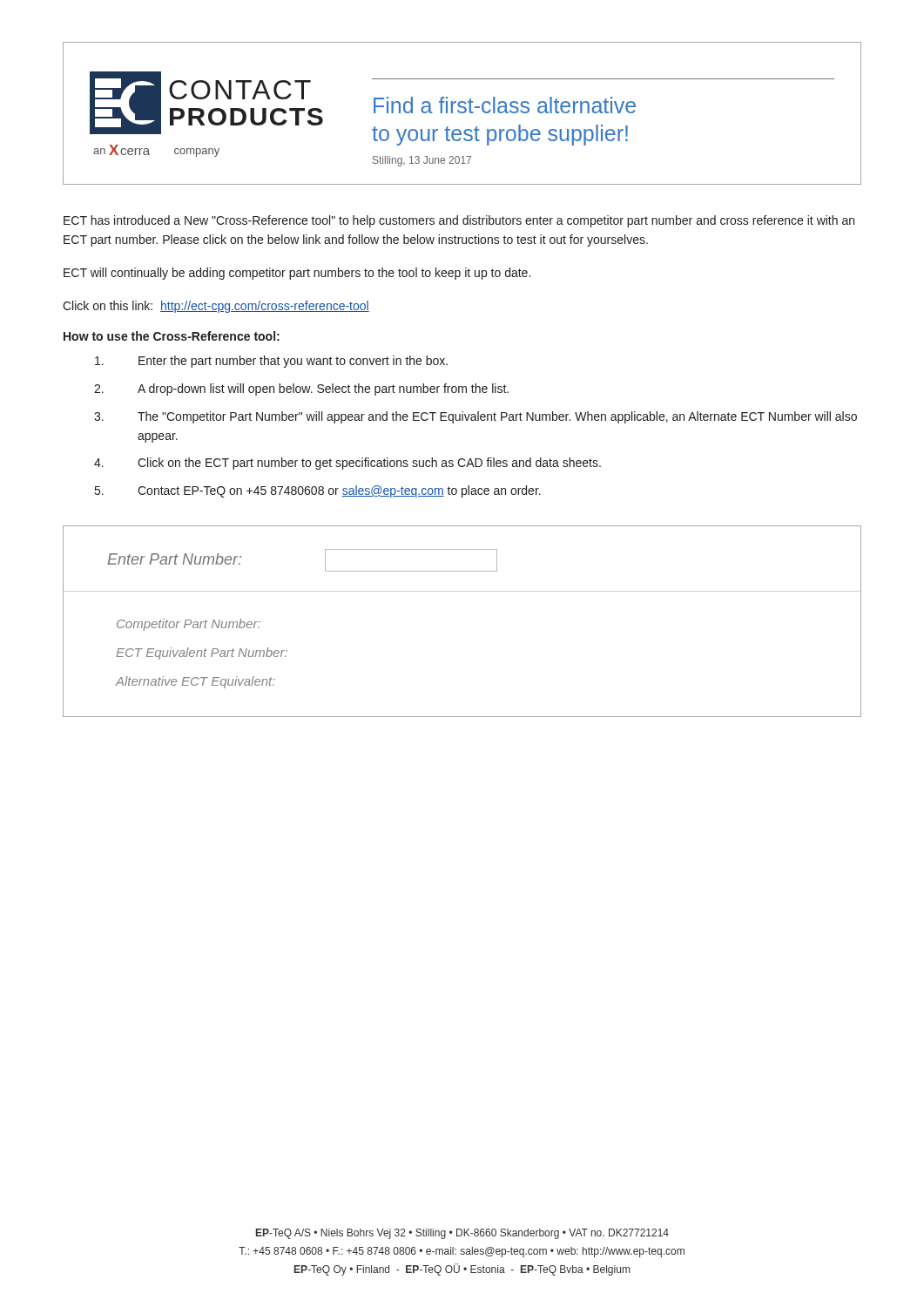The image size is (924, 1307).
Task: Locate the text block that reads "ECT will continually be"
Action: coord(297,273)
